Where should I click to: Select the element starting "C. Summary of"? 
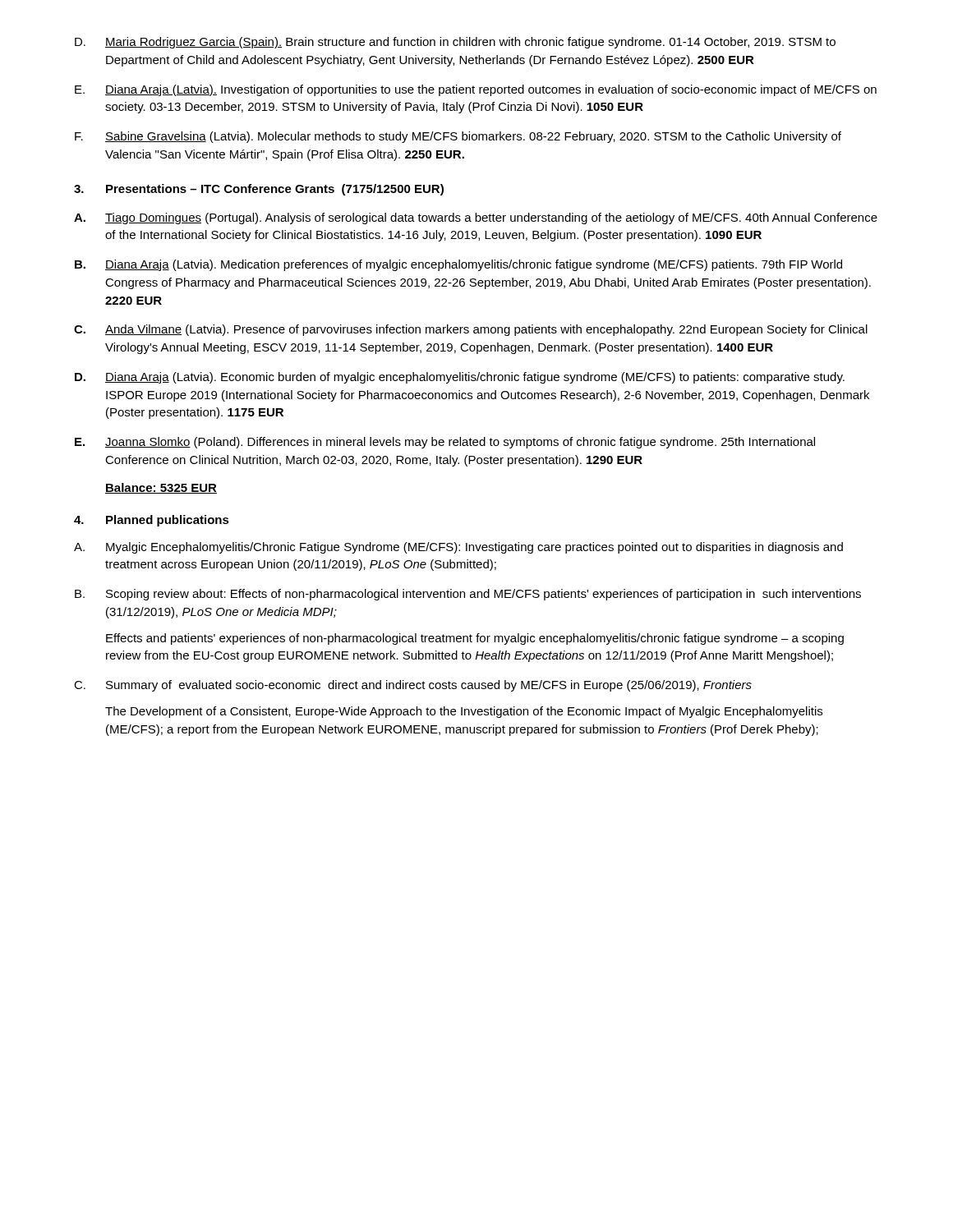(x=476, y=707)
